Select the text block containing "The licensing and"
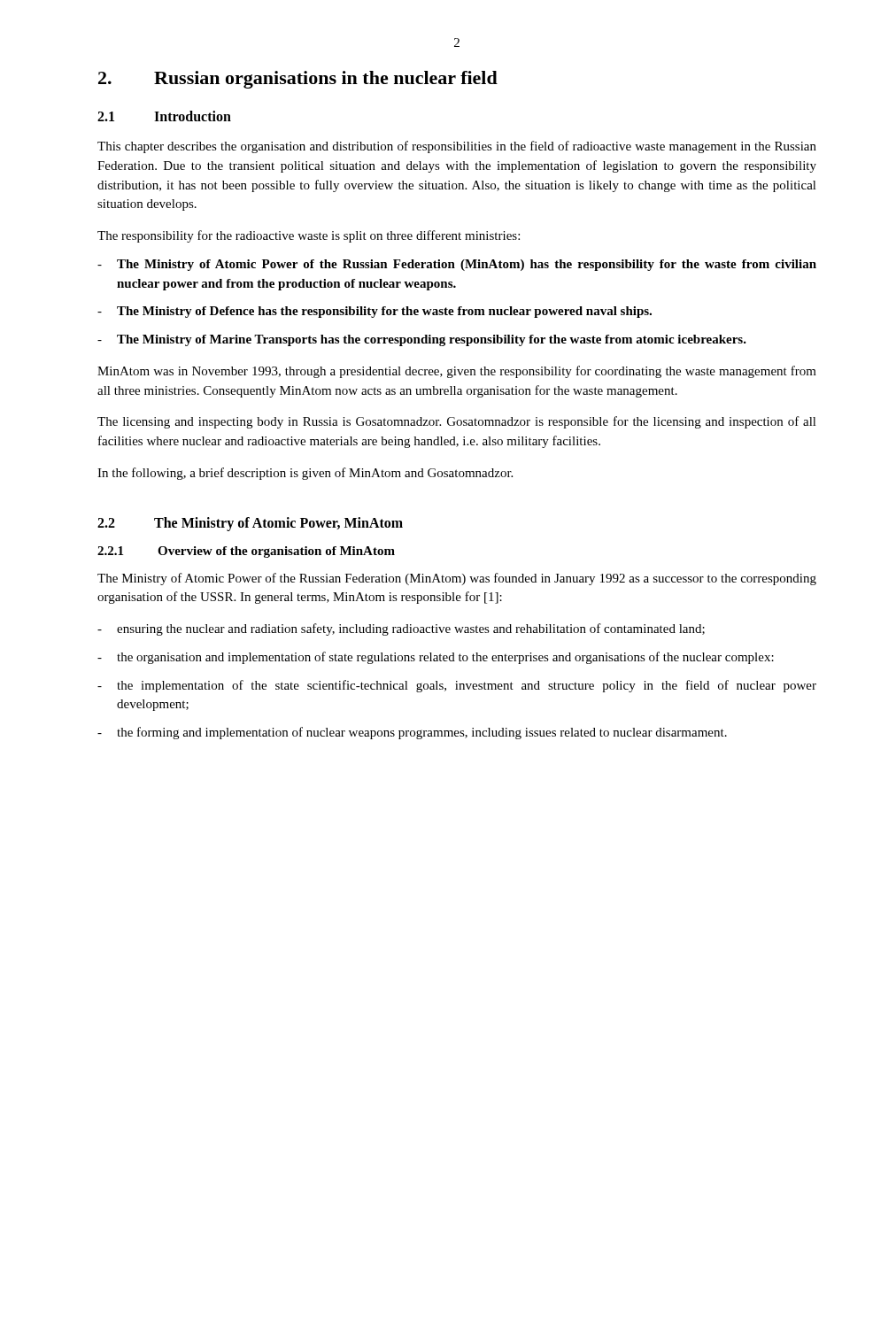Image resolution: width=896 pixels, height=1328 pixels. [x=457, y=431]
